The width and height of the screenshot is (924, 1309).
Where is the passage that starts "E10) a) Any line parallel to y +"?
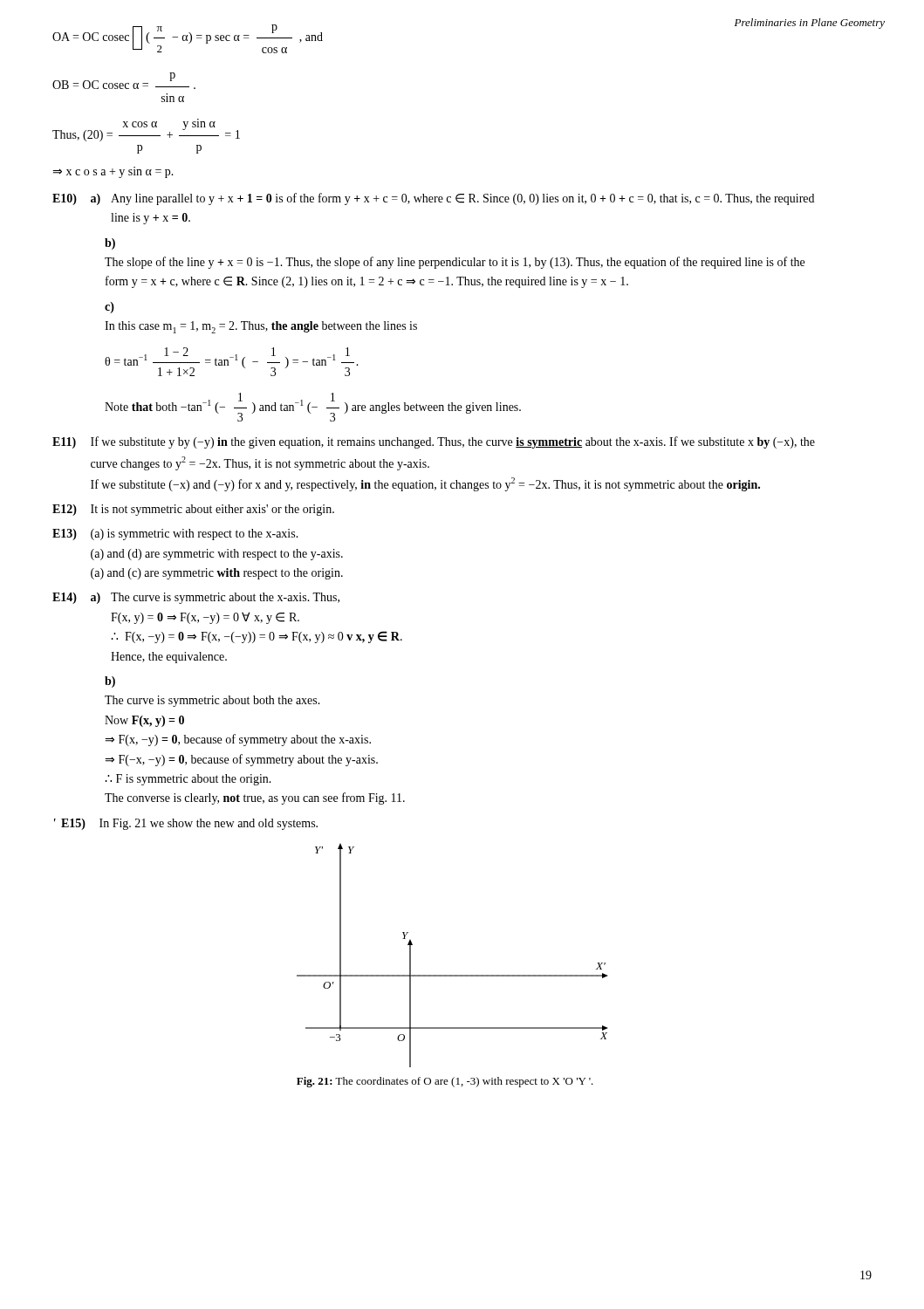pos(439,209)
